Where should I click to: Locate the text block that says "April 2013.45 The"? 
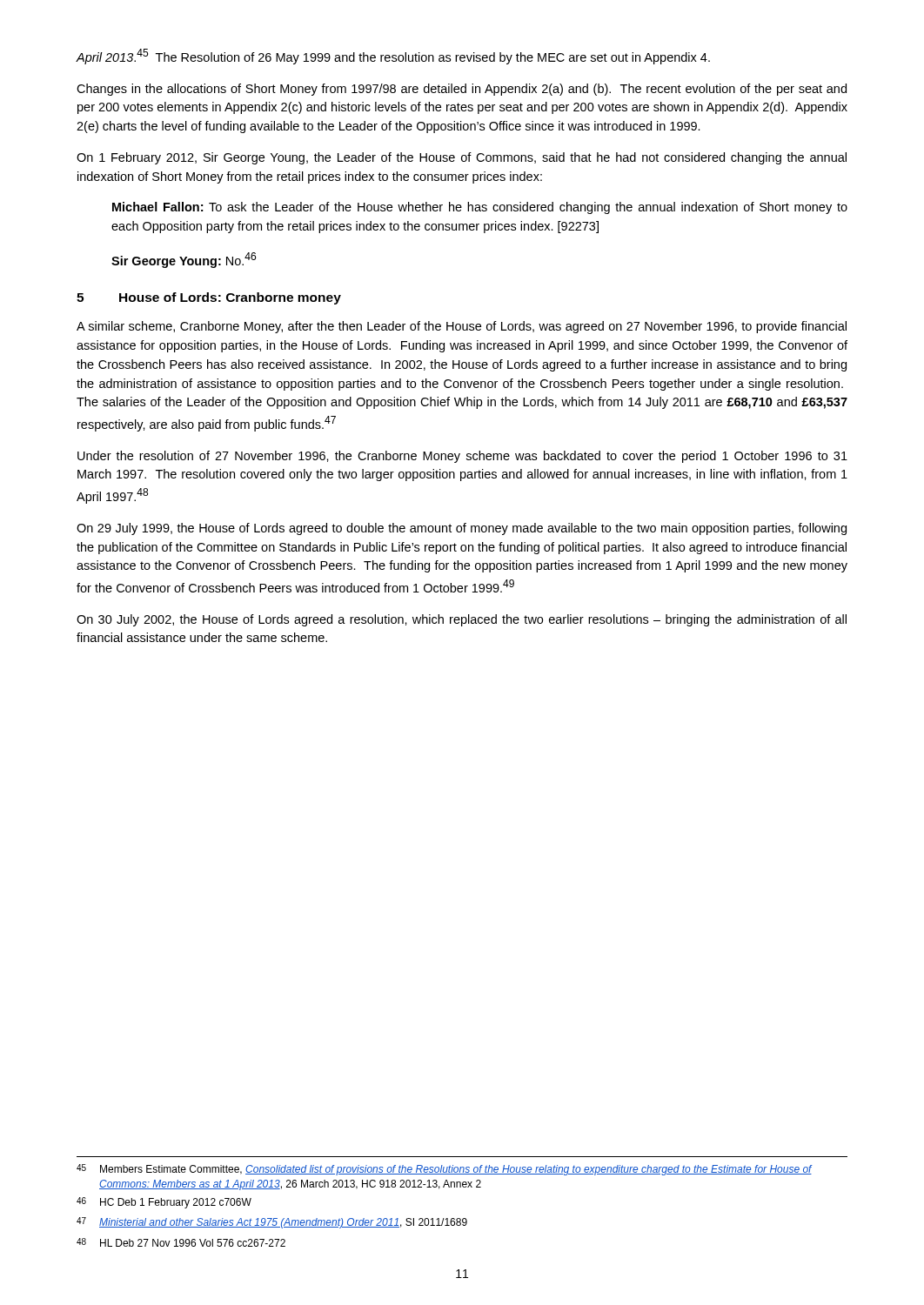click(462, 56)
